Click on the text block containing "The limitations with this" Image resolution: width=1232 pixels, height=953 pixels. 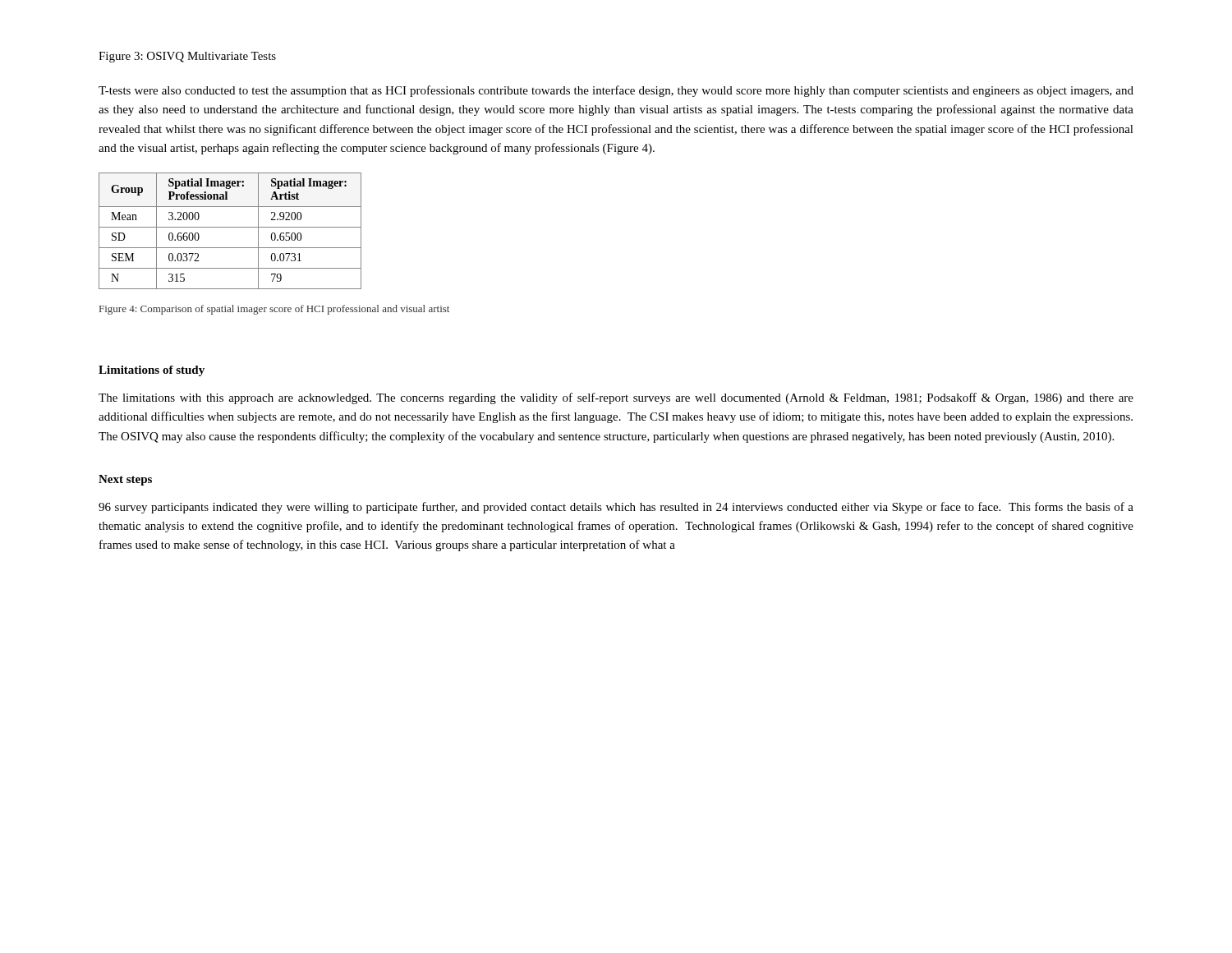click(x=616, y=417)
